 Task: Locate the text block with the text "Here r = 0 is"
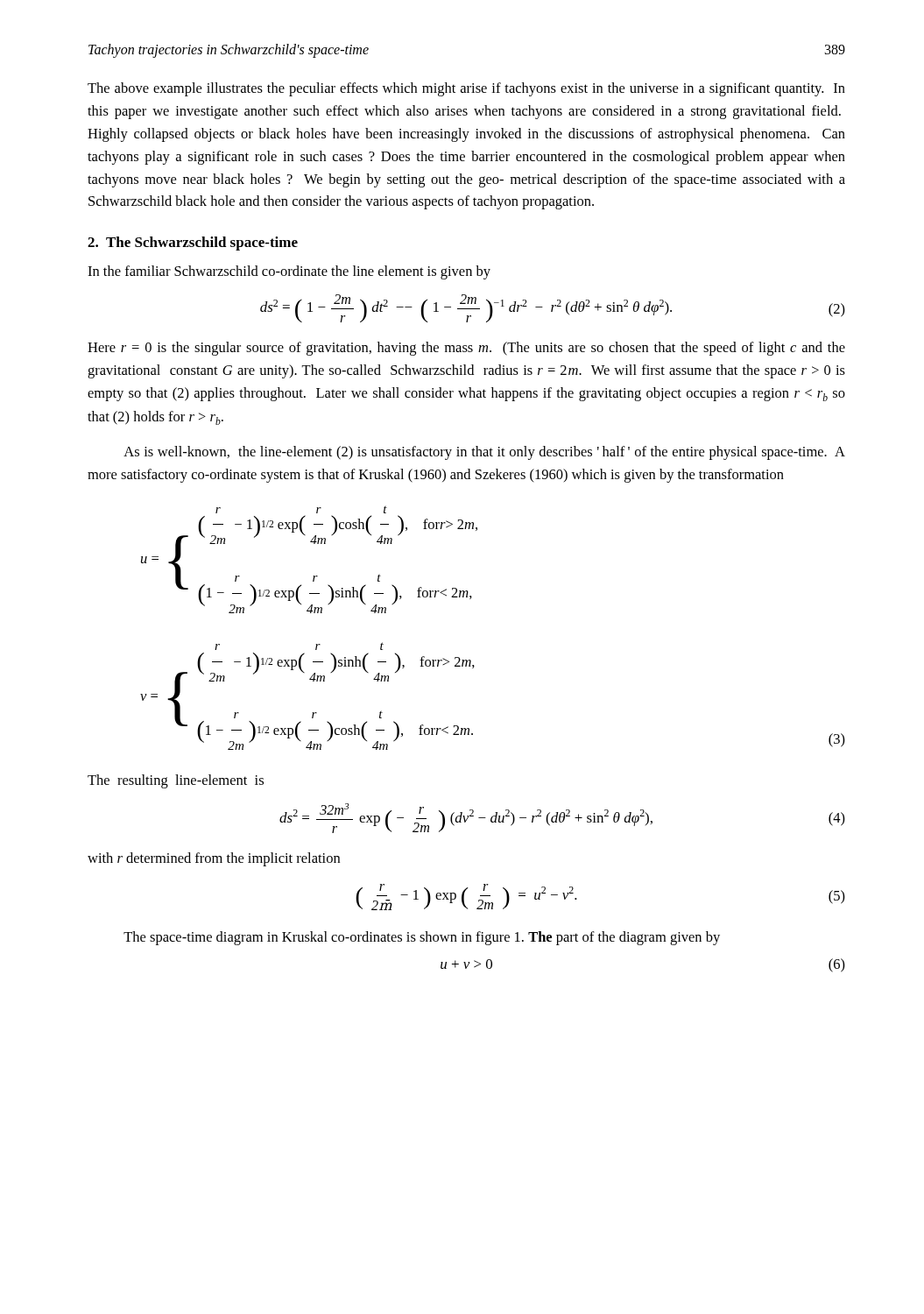(466, 383)
